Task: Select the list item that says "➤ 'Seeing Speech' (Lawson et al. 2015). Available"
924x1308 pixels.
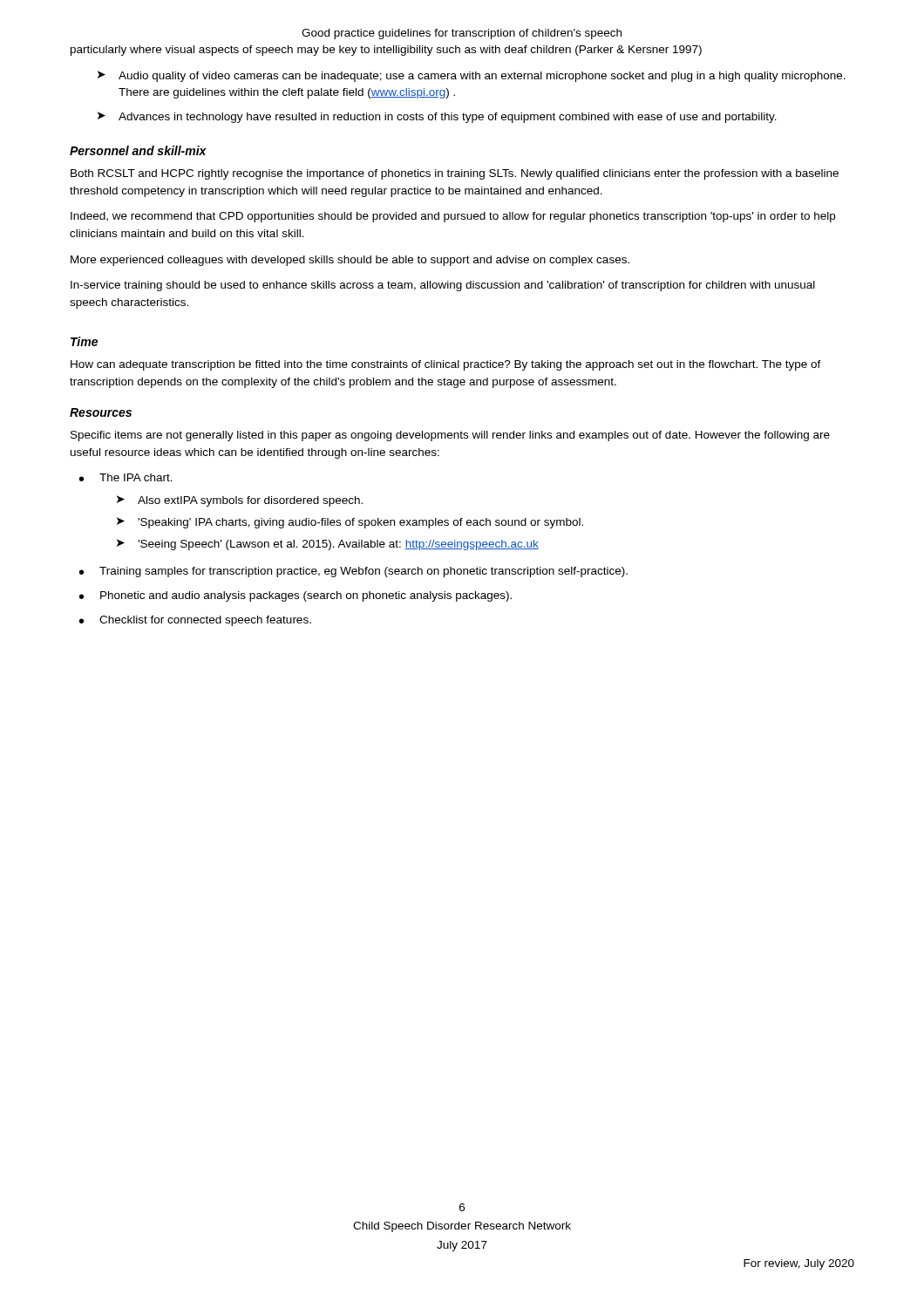Action: click(327, 544)
